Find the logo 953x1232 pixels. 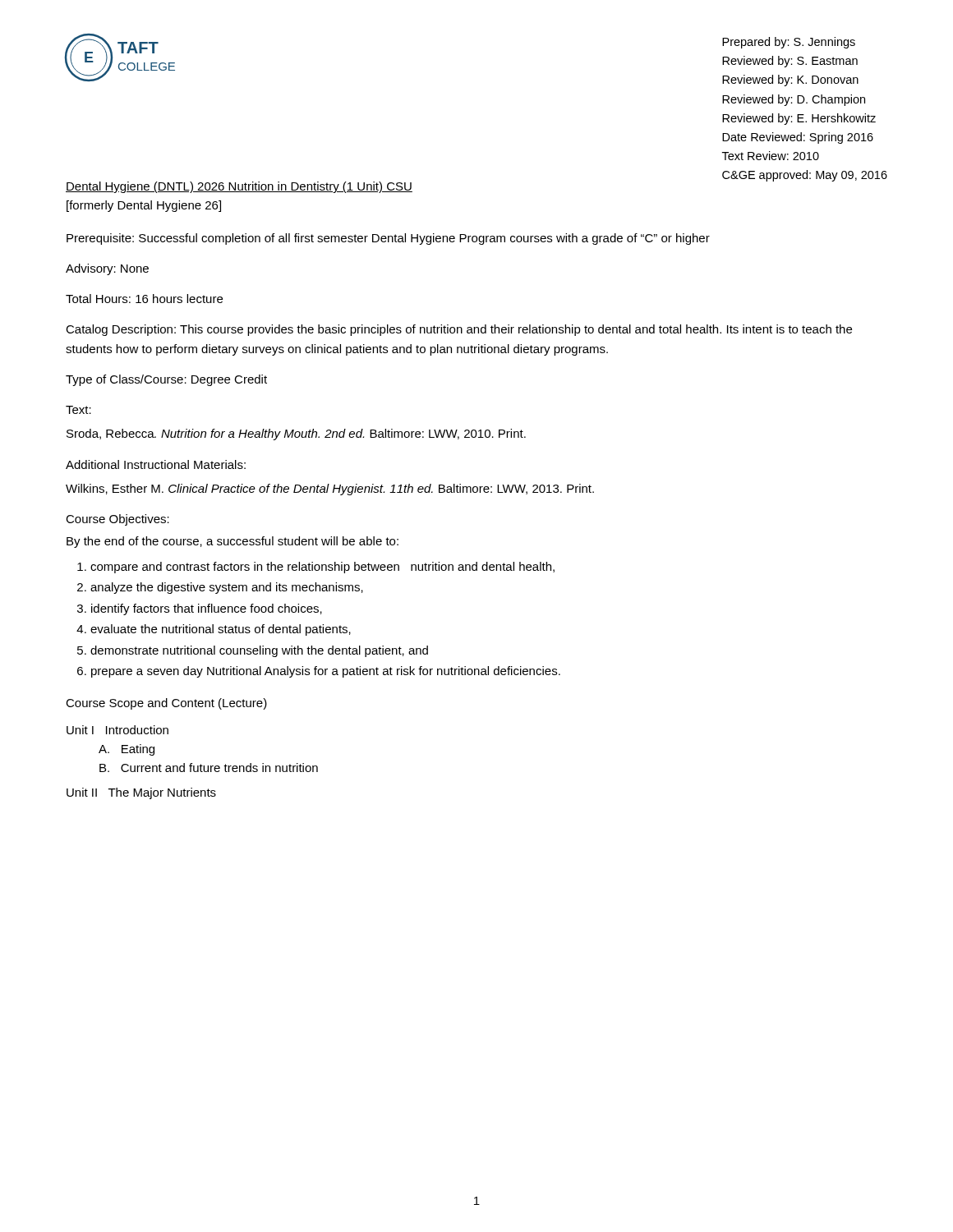(159, 59)
